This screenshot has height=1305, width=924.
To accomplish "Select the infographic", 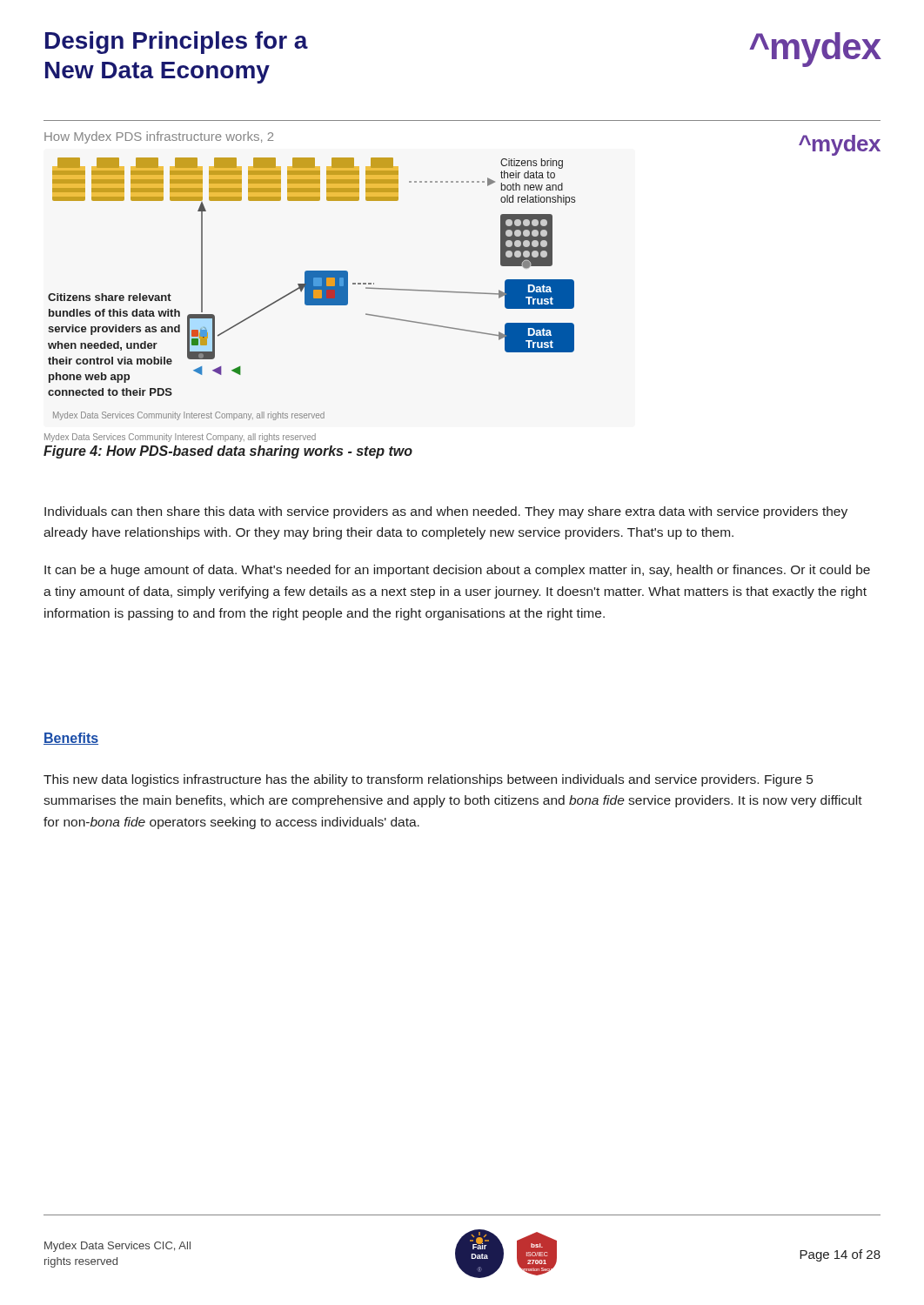I will tap(348, 285).
